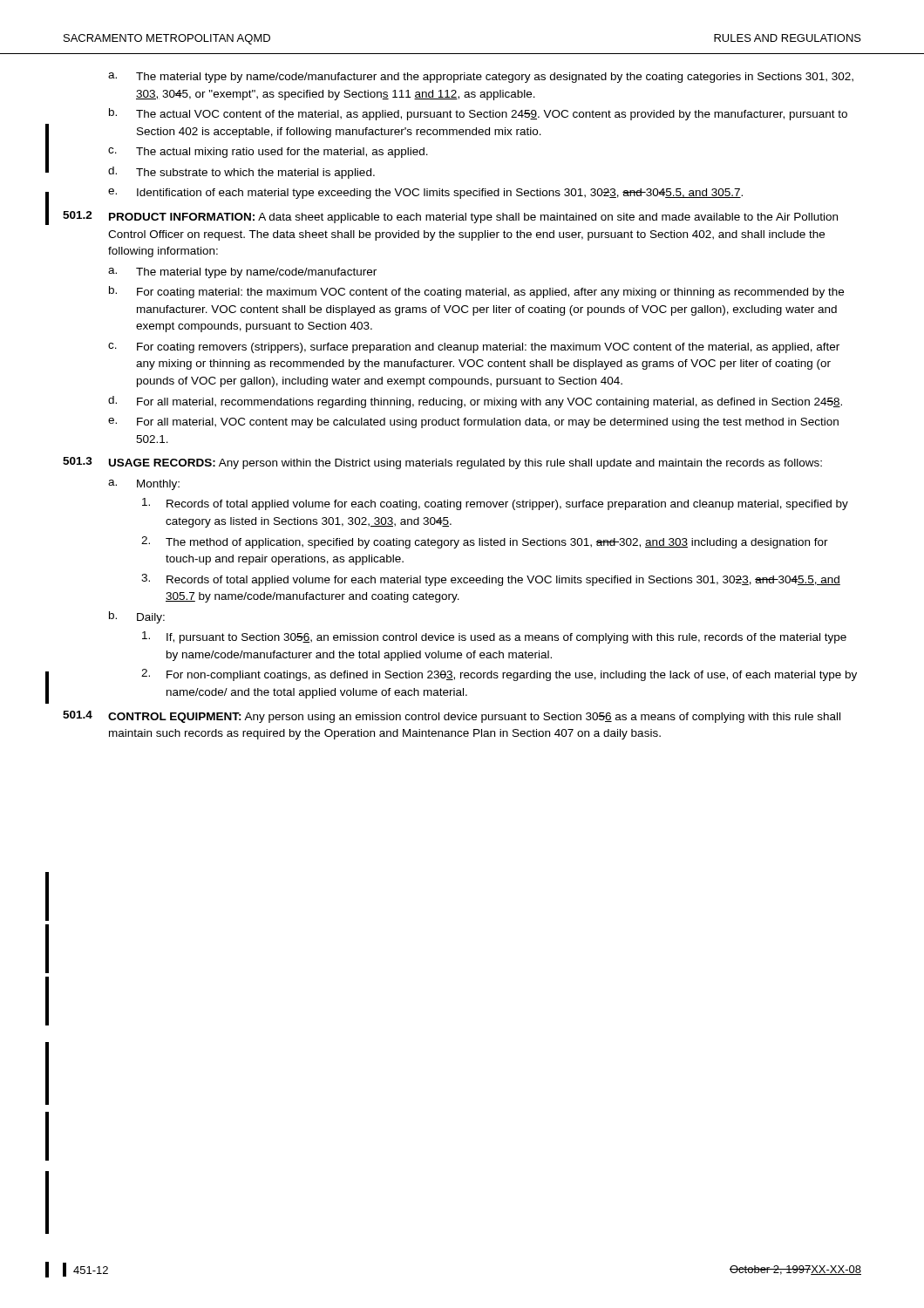This screenshot has width=924, height=1308.
Task: Click on the text block starting "4 CONTROL EQUIPMENT: Any person using an"
Action: (462, 725)
